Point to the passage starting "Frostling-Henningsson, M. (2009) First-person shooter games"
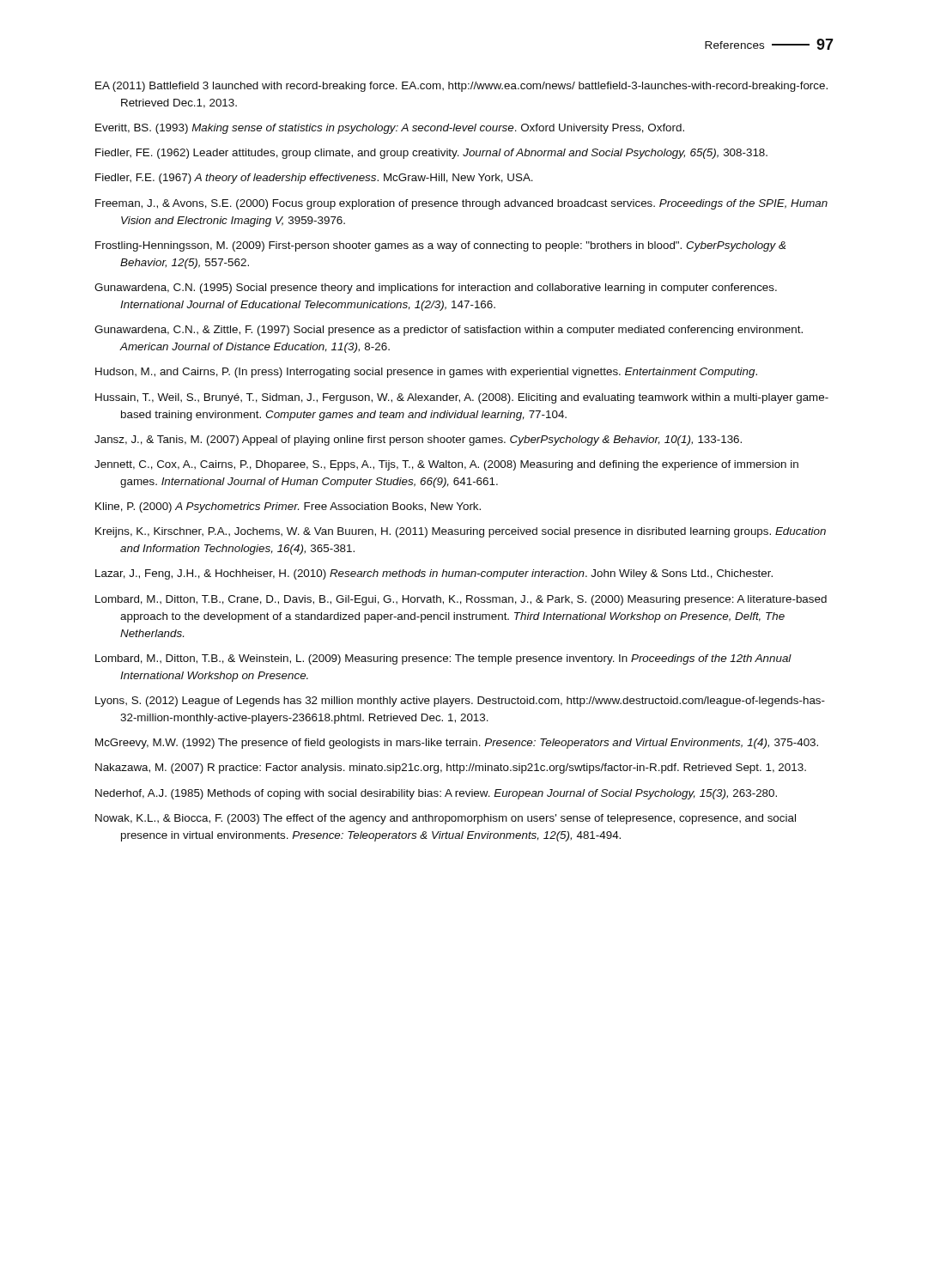The image size is (928, 1288). click(x=440, y=254)
